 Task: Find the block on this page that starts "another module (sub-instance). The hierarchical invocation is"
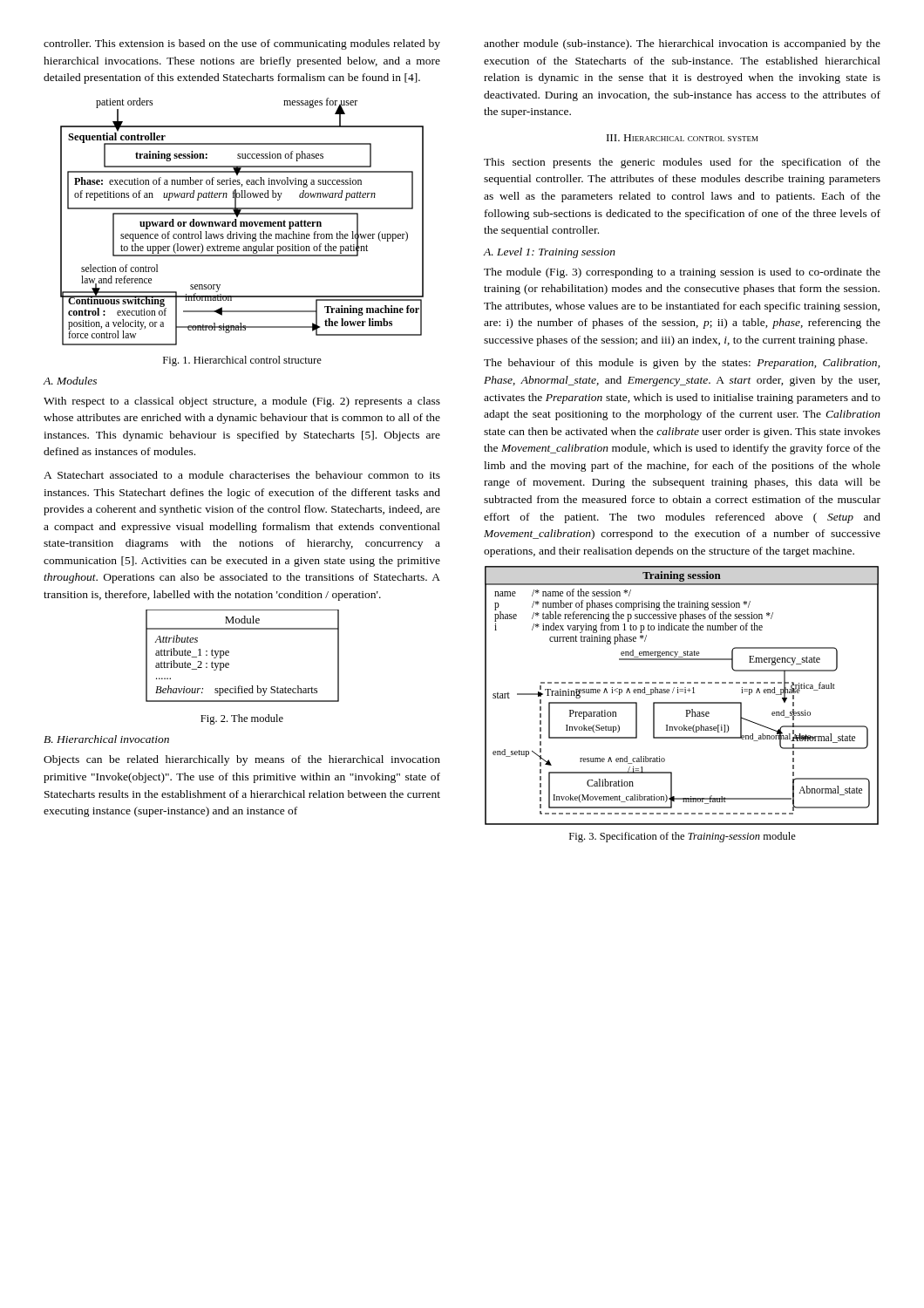click(x=682, y=78)
